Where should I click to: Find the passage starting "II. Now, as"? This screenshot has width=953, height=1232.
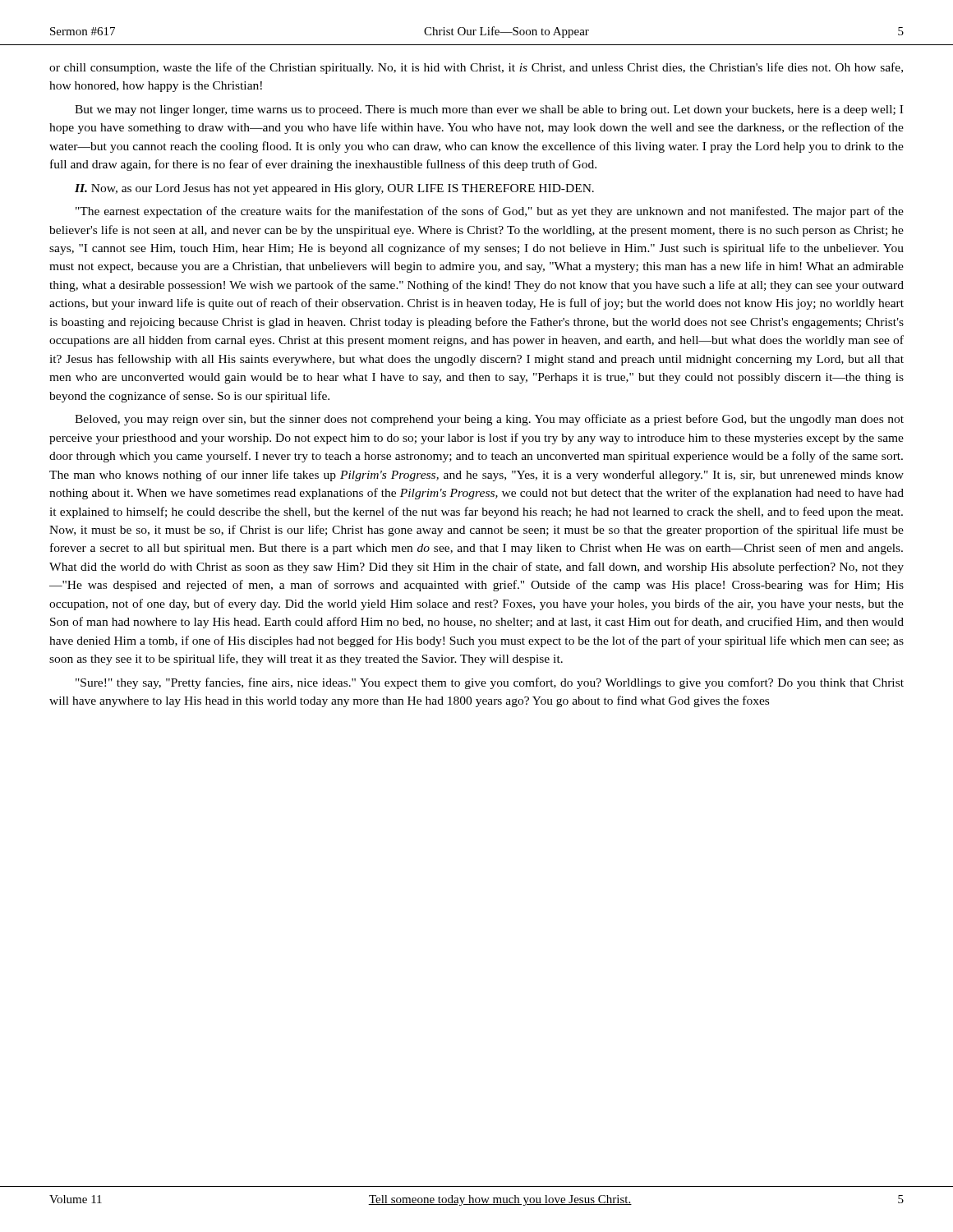476,188
